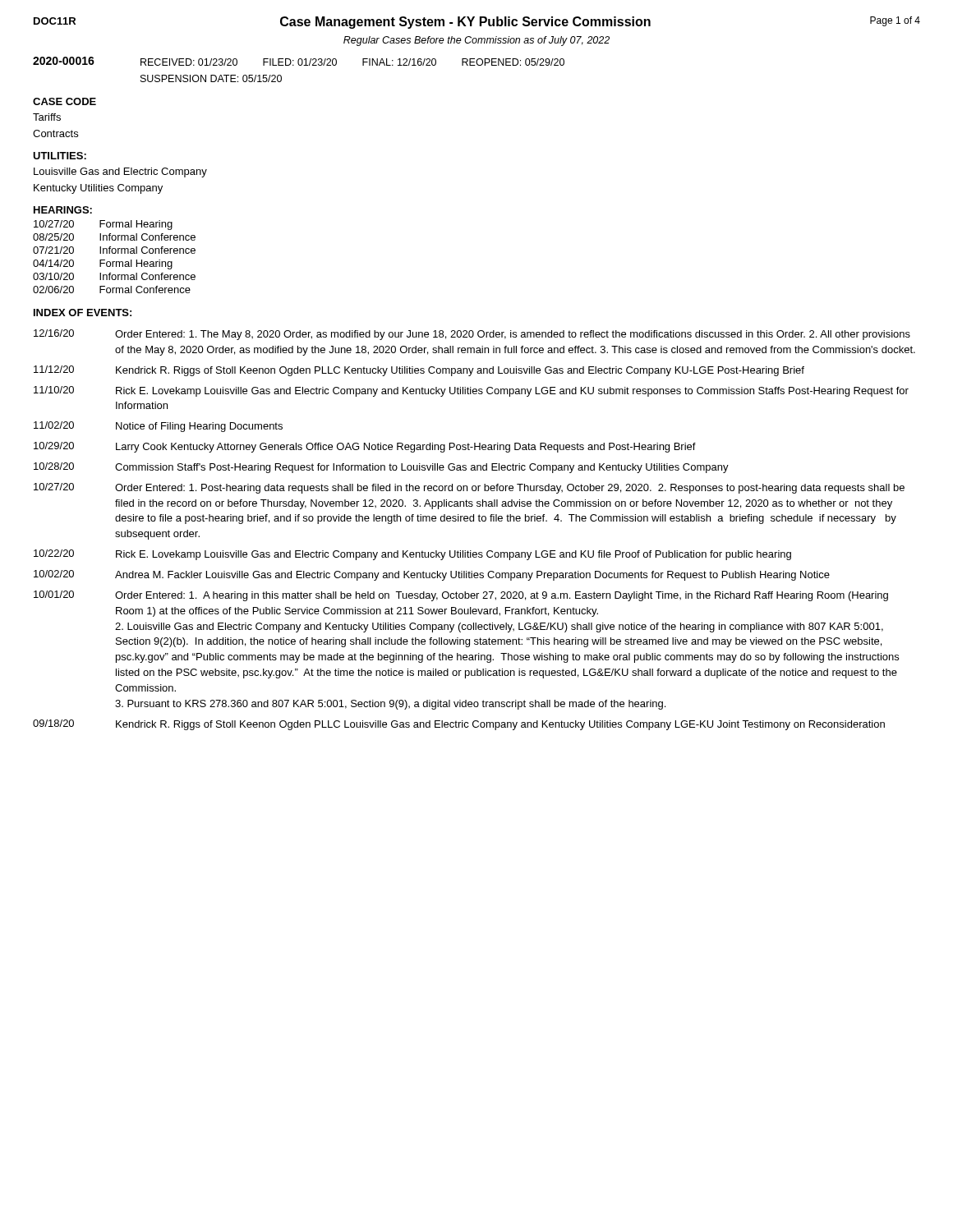This screenshot has width=953, height=1232.
Task: Click on the list item that reads "11/02/20 Notice of Filing"
Action: 158,427
